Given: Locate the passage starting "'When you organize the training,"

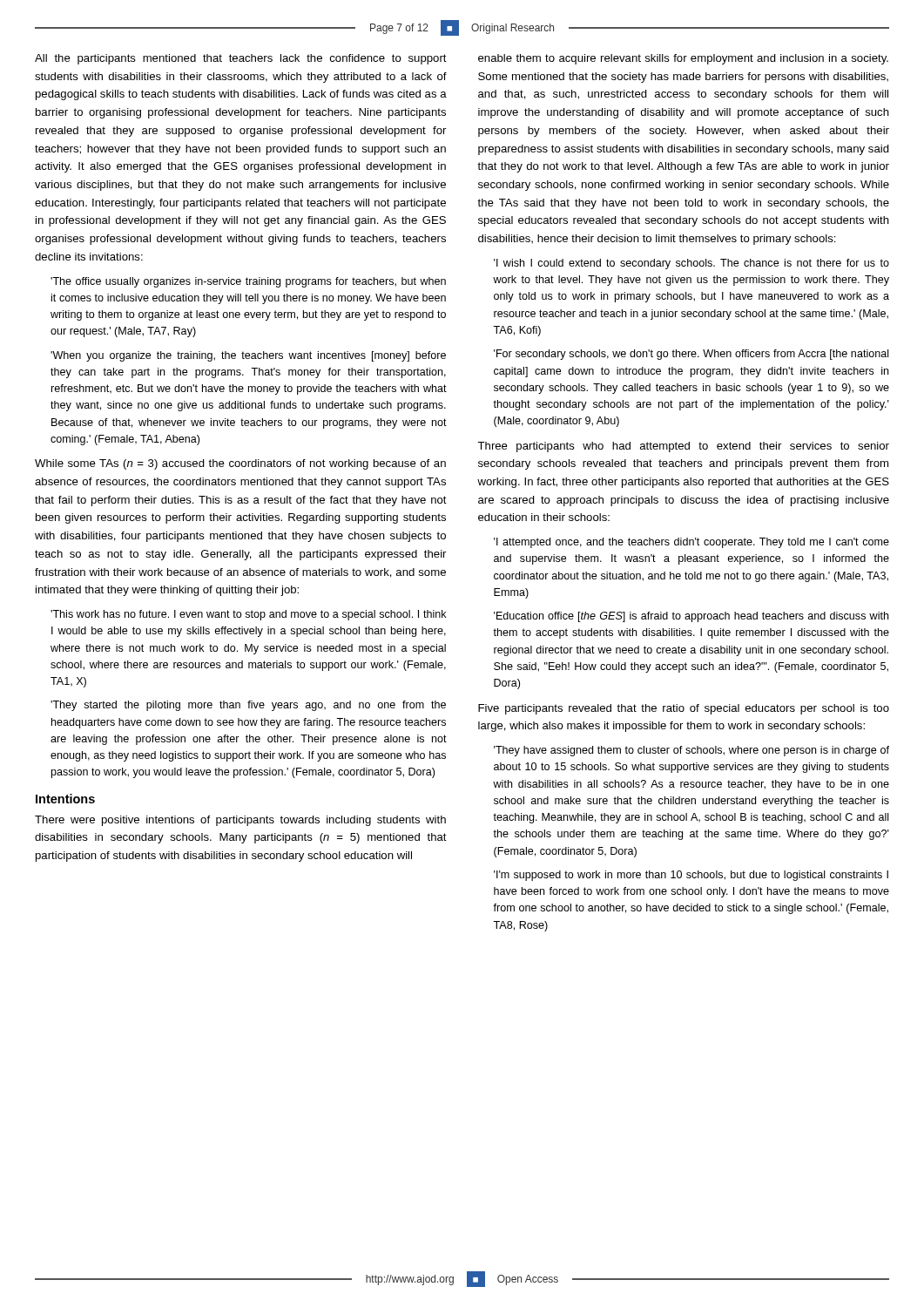Looking at the screenshot, I should [x=248, y=397].
